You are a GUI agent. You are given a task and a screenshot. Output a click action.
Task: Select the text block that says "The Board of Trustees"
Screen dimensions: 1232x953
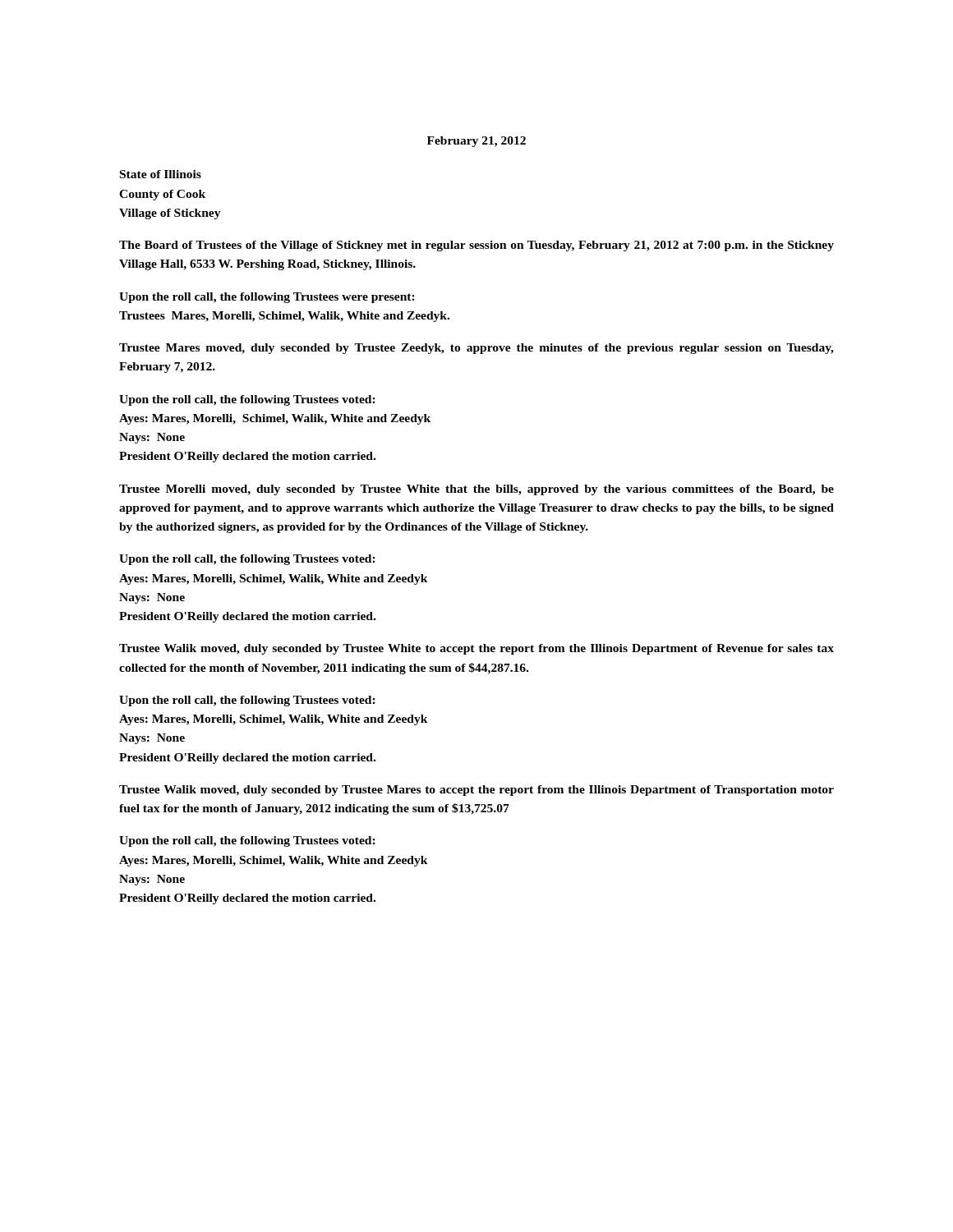[476, 254]
